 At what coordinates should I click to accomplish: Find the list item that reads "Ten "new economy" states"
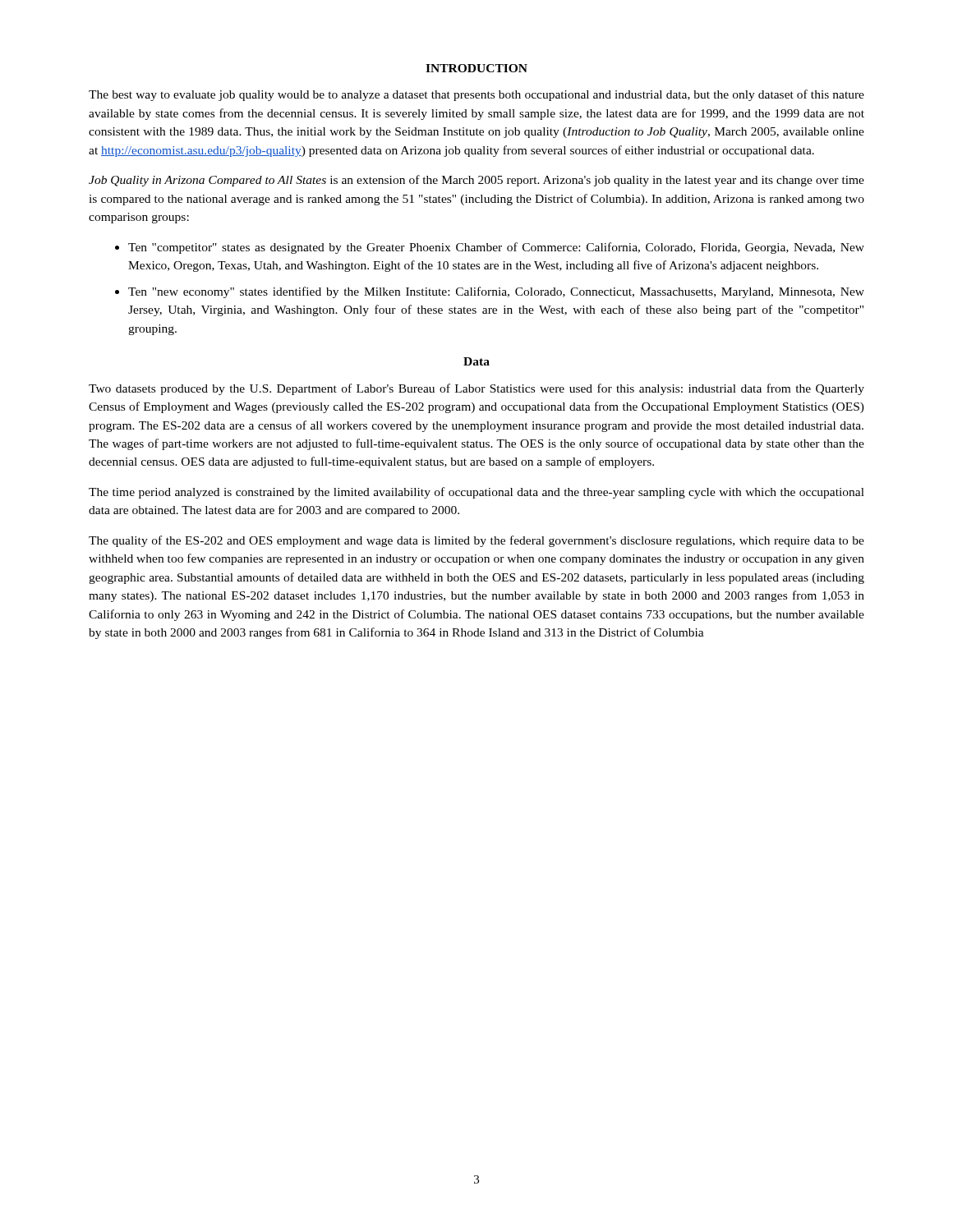(x=496, y=309)
